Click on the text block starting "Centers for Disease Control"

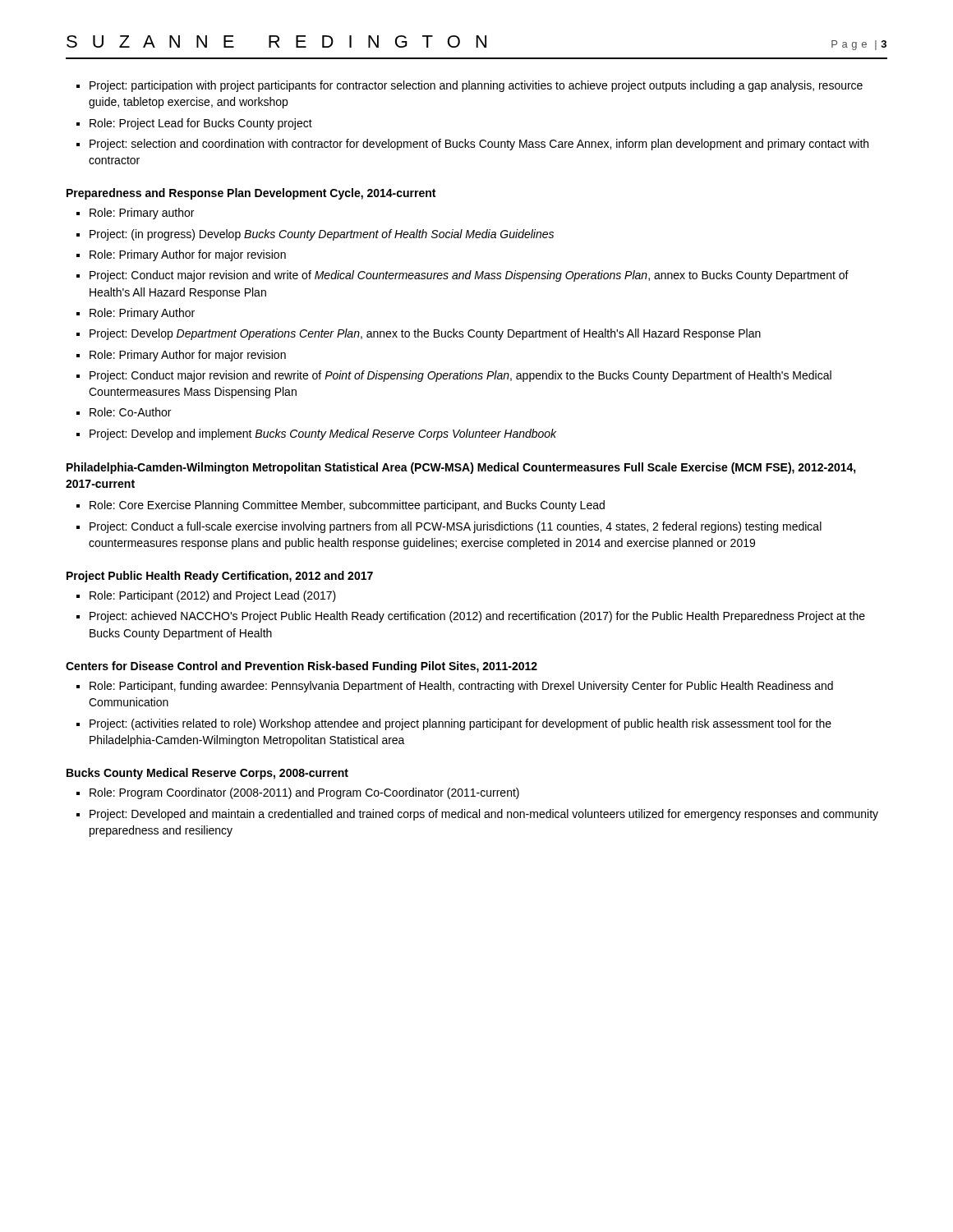click(x=302, y=666)
